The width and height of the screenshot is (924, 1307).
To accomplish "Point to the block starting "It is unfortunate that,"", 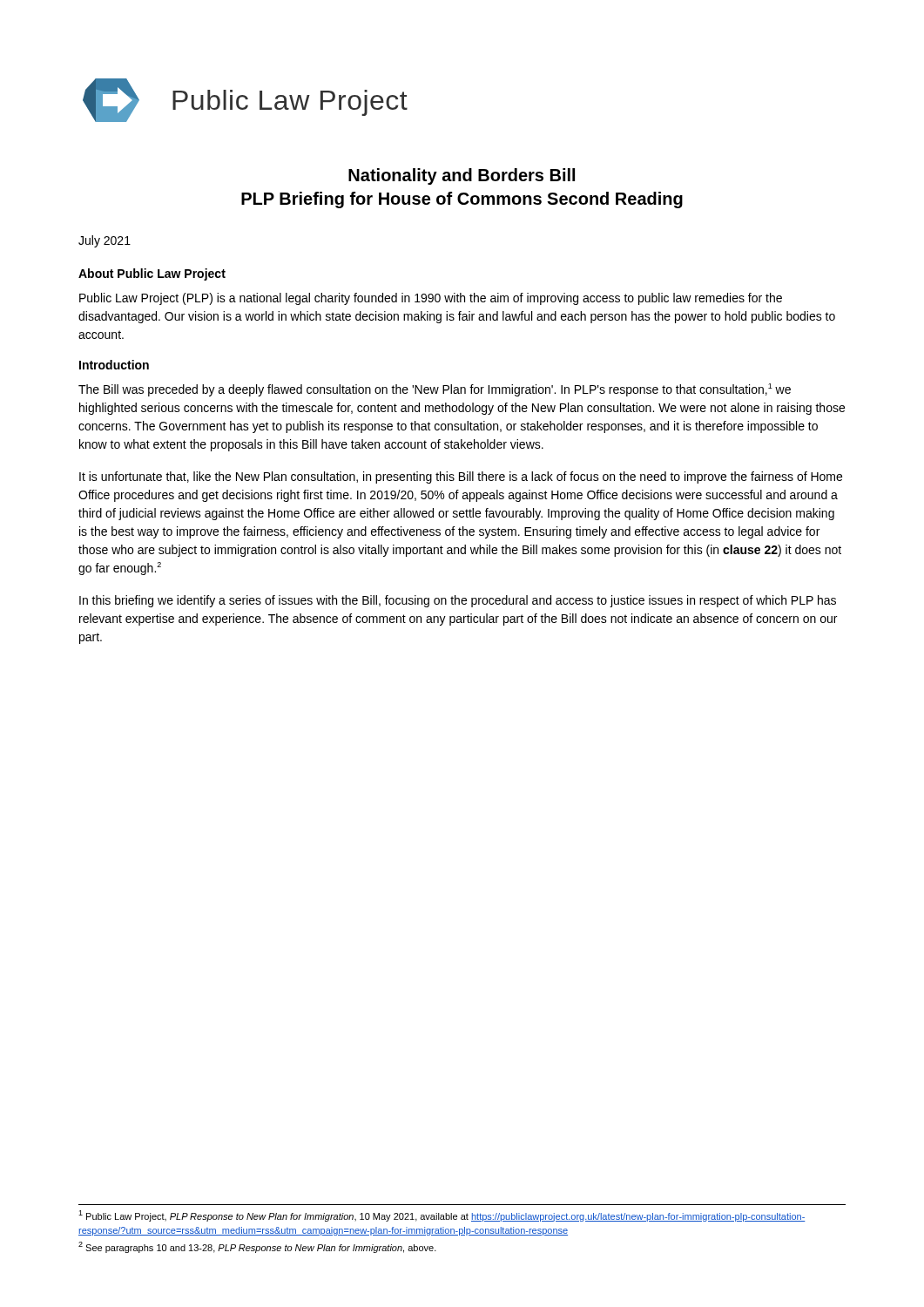I will pos(461,522).
